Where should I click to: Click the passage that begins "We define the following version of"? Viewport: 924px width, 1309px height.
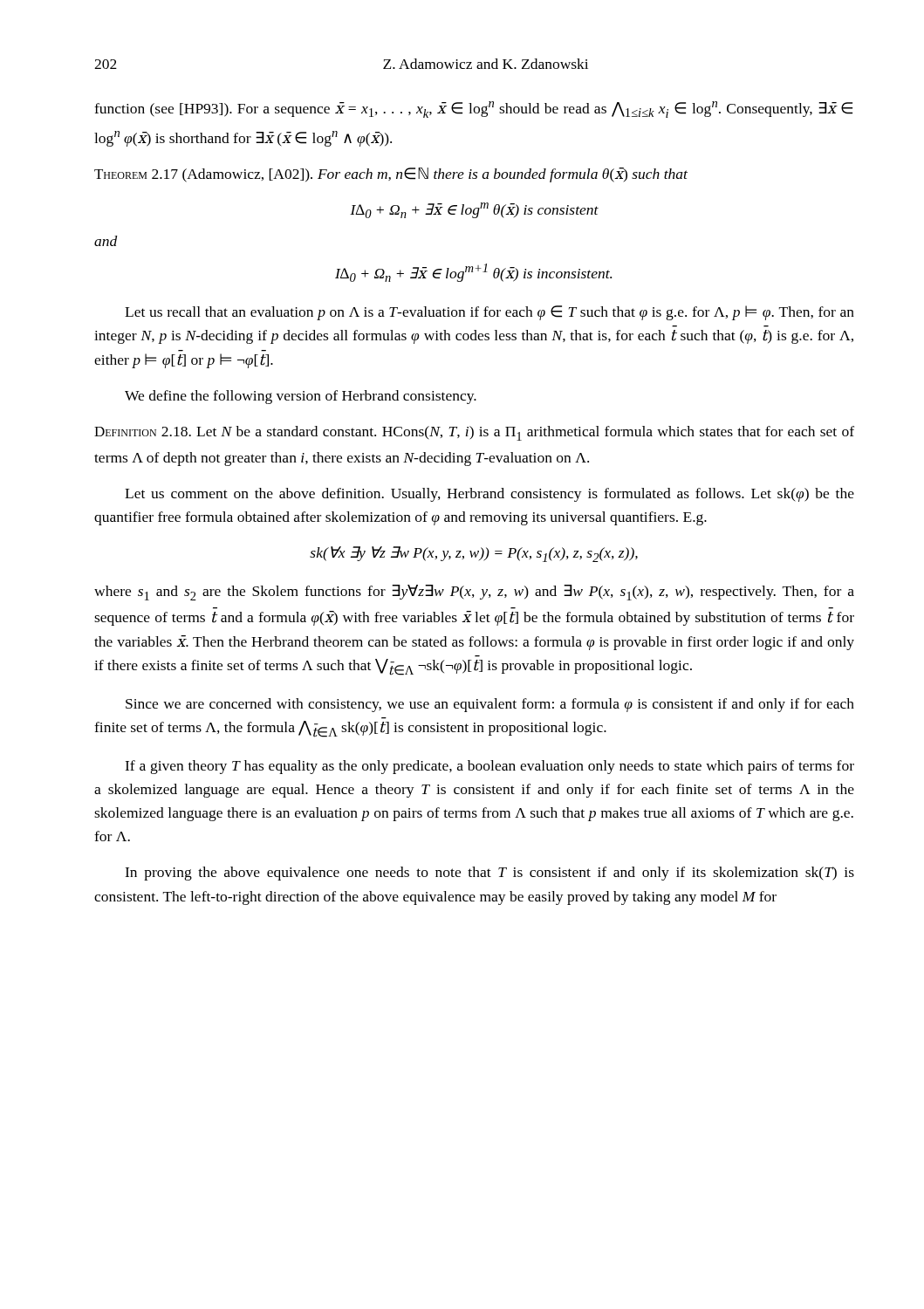[x=301, y=395]
